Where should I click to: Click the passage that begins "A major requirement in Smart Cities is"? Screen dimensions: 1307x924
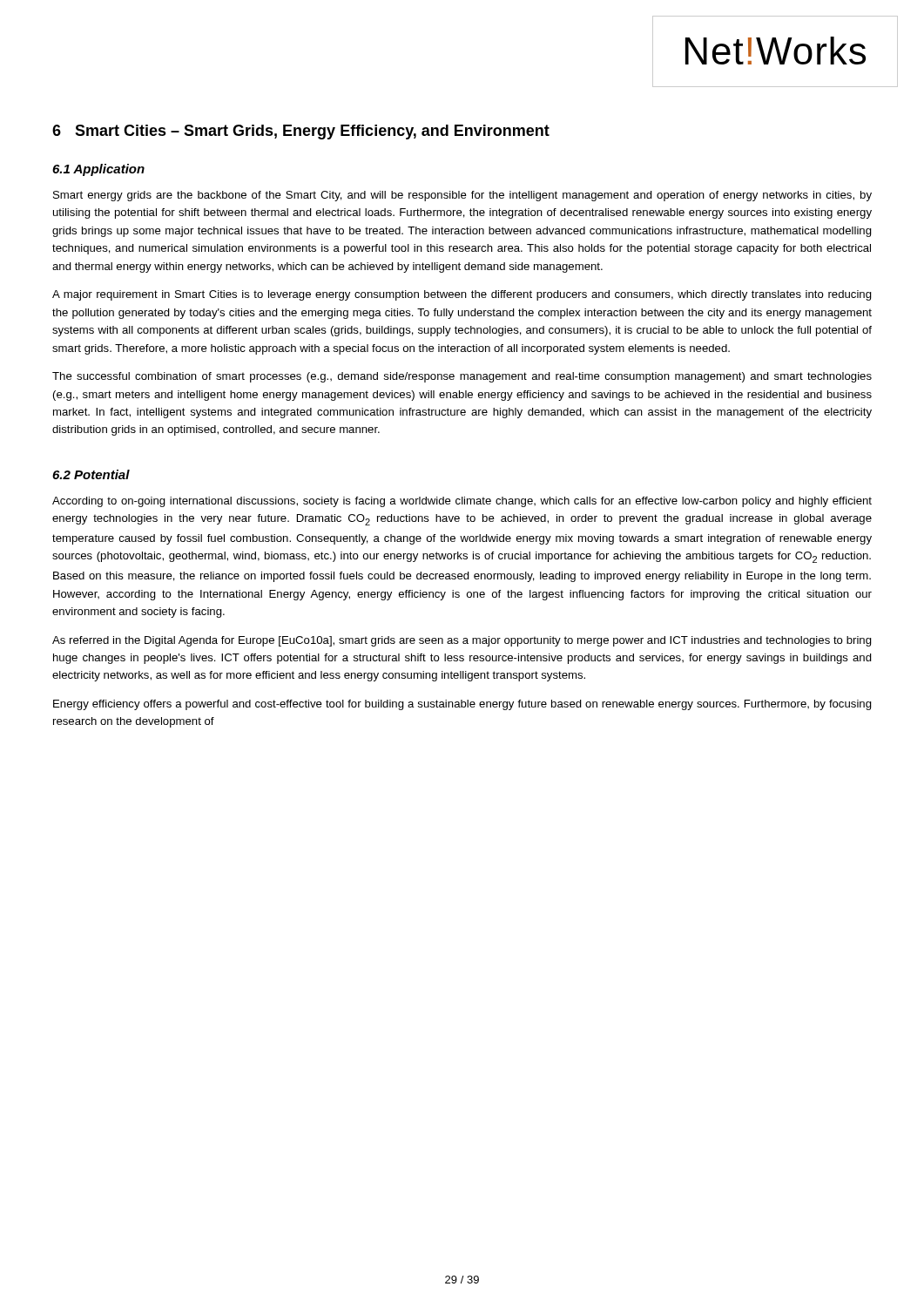tap(462, 321)
